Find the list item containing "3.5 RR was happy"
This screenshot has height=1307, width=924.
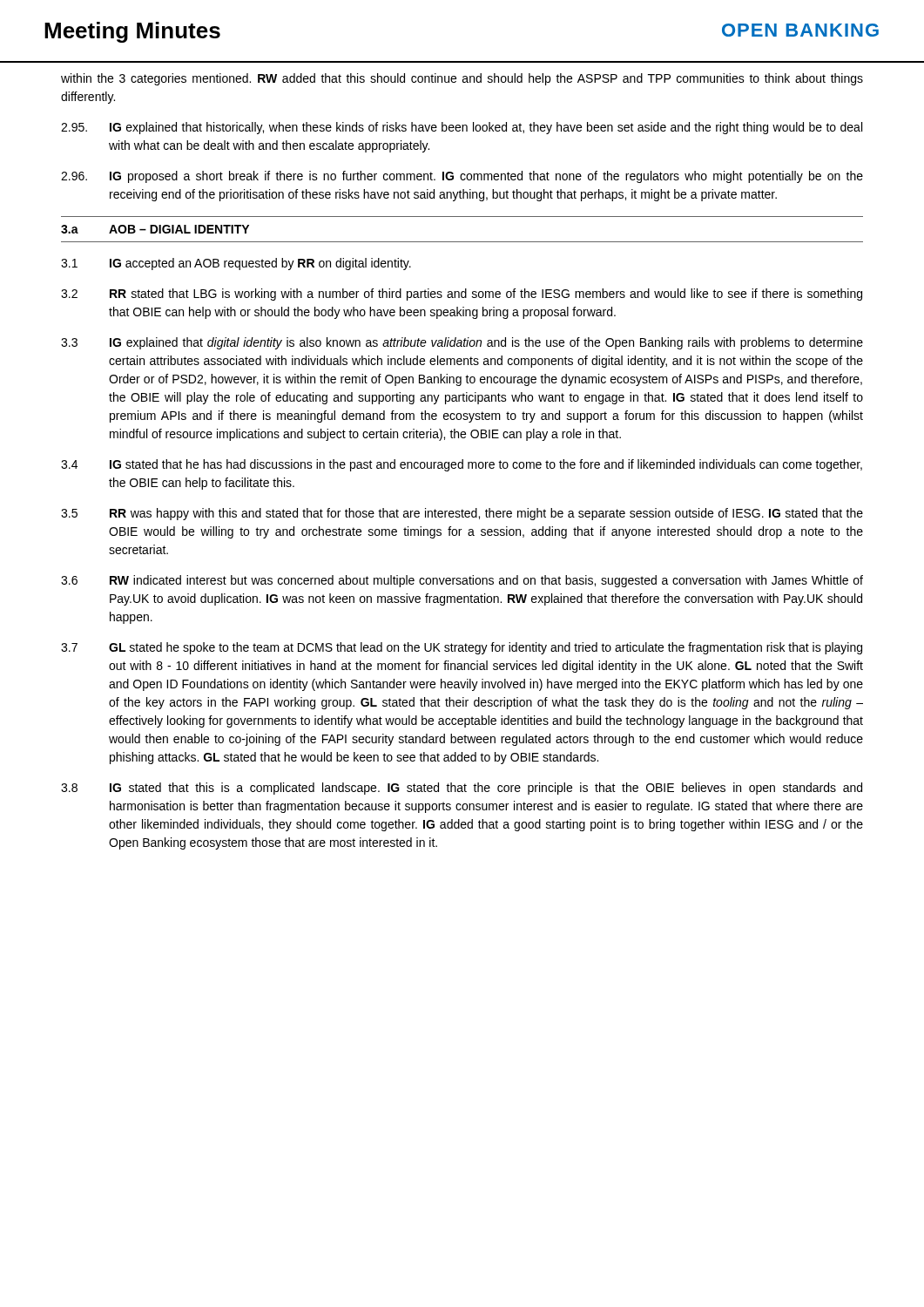coord(462,532)
